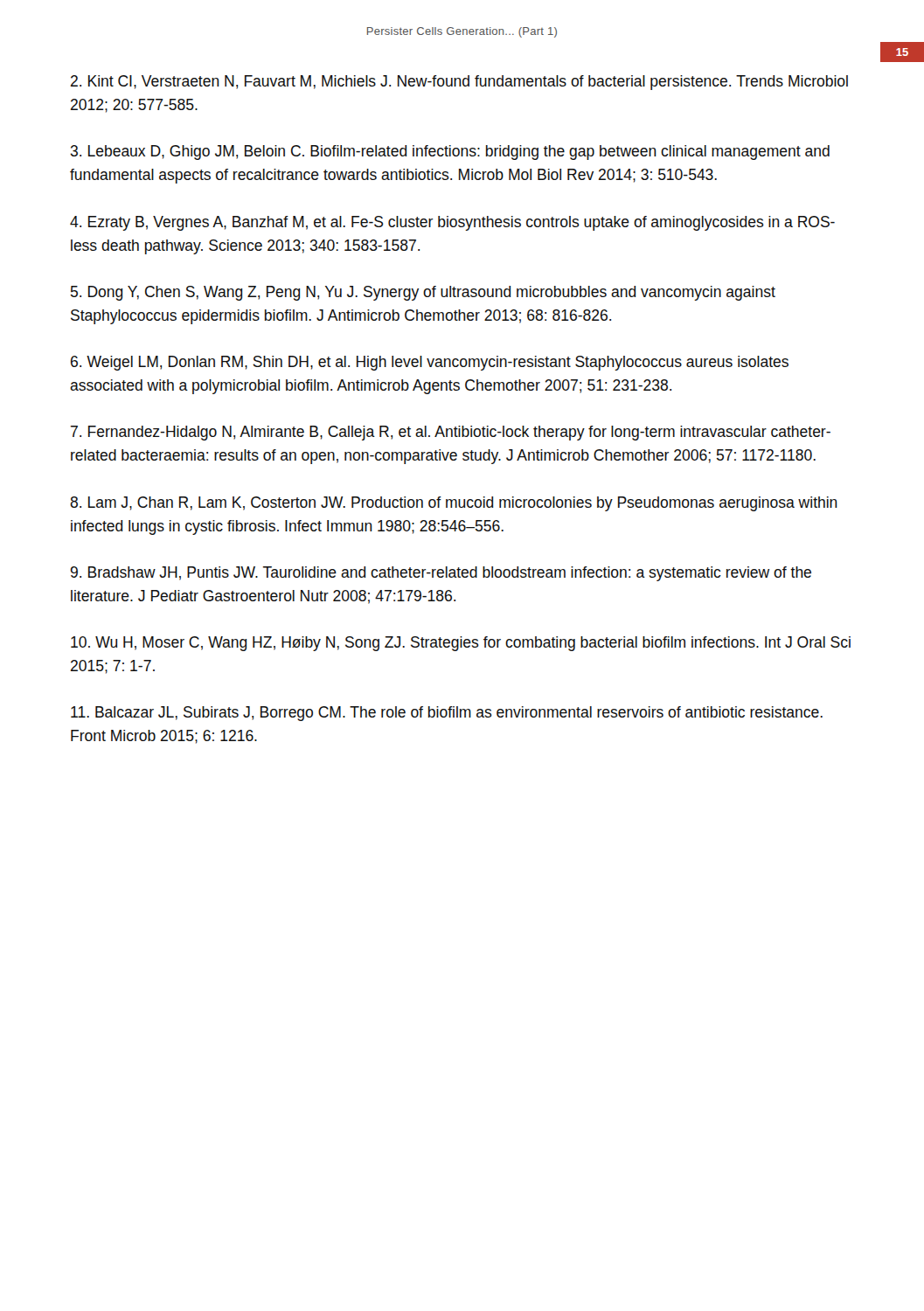Locate the element starting "7. Fernandez-Hidalgo N, Almirante B, Calleja R,"

(x=450, y=444)
